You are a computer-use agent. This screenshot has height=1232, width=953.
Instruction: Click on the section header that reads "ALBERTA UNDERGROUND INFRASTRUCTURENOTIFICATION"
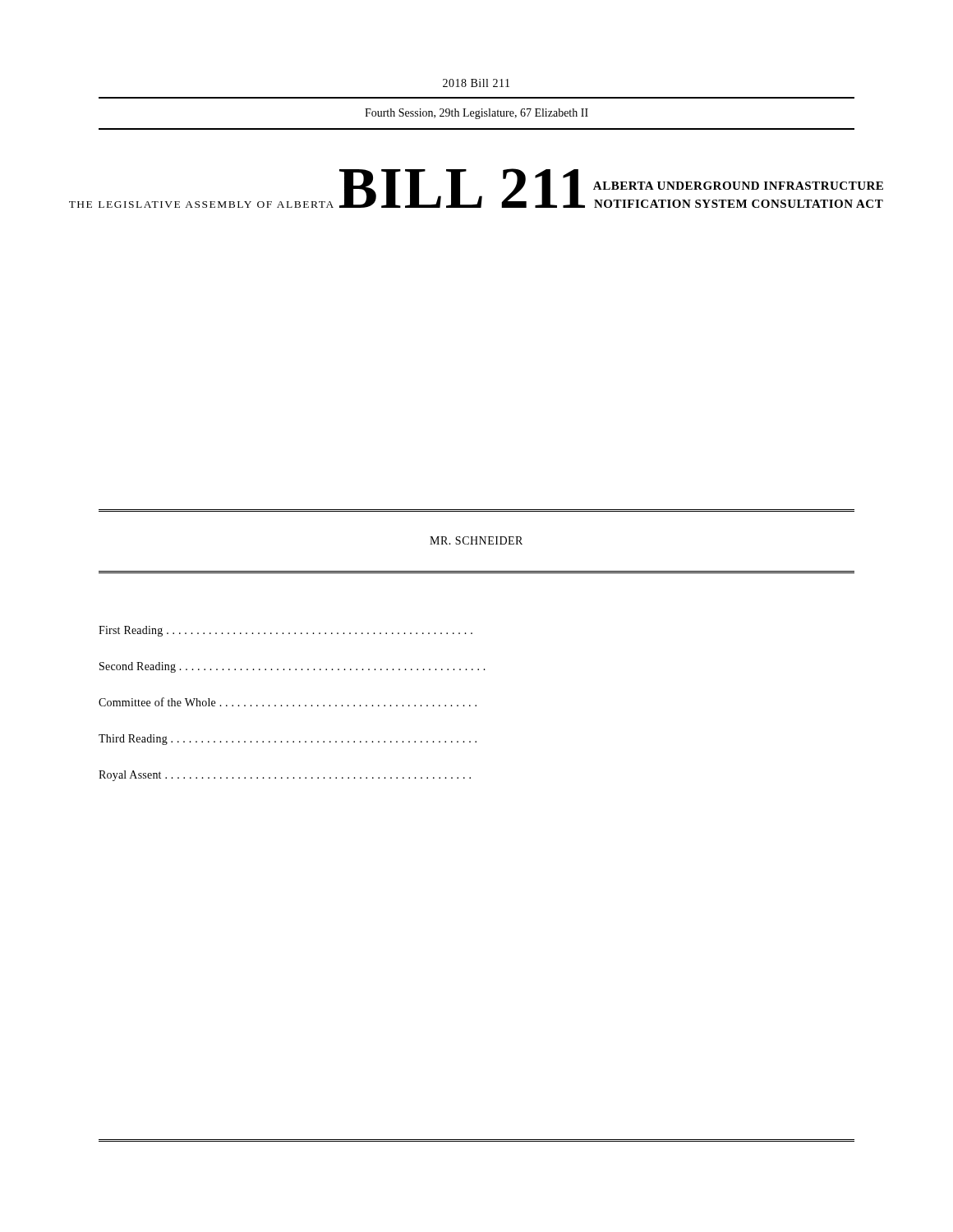click(x=739, y=195)
